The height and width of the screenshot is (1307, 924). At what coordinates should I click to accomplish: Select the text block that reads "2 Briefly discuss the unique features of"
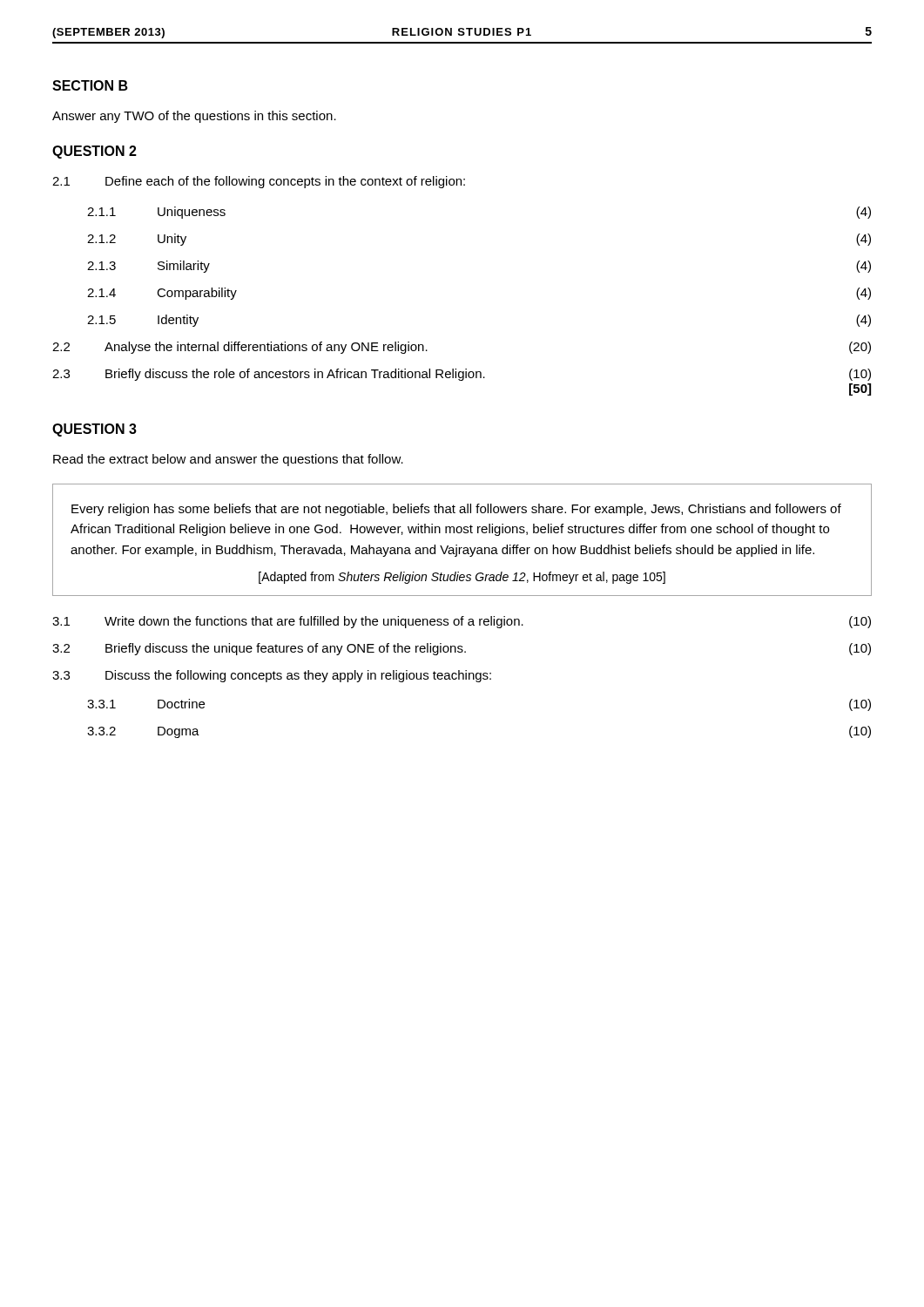coord(462,648)
